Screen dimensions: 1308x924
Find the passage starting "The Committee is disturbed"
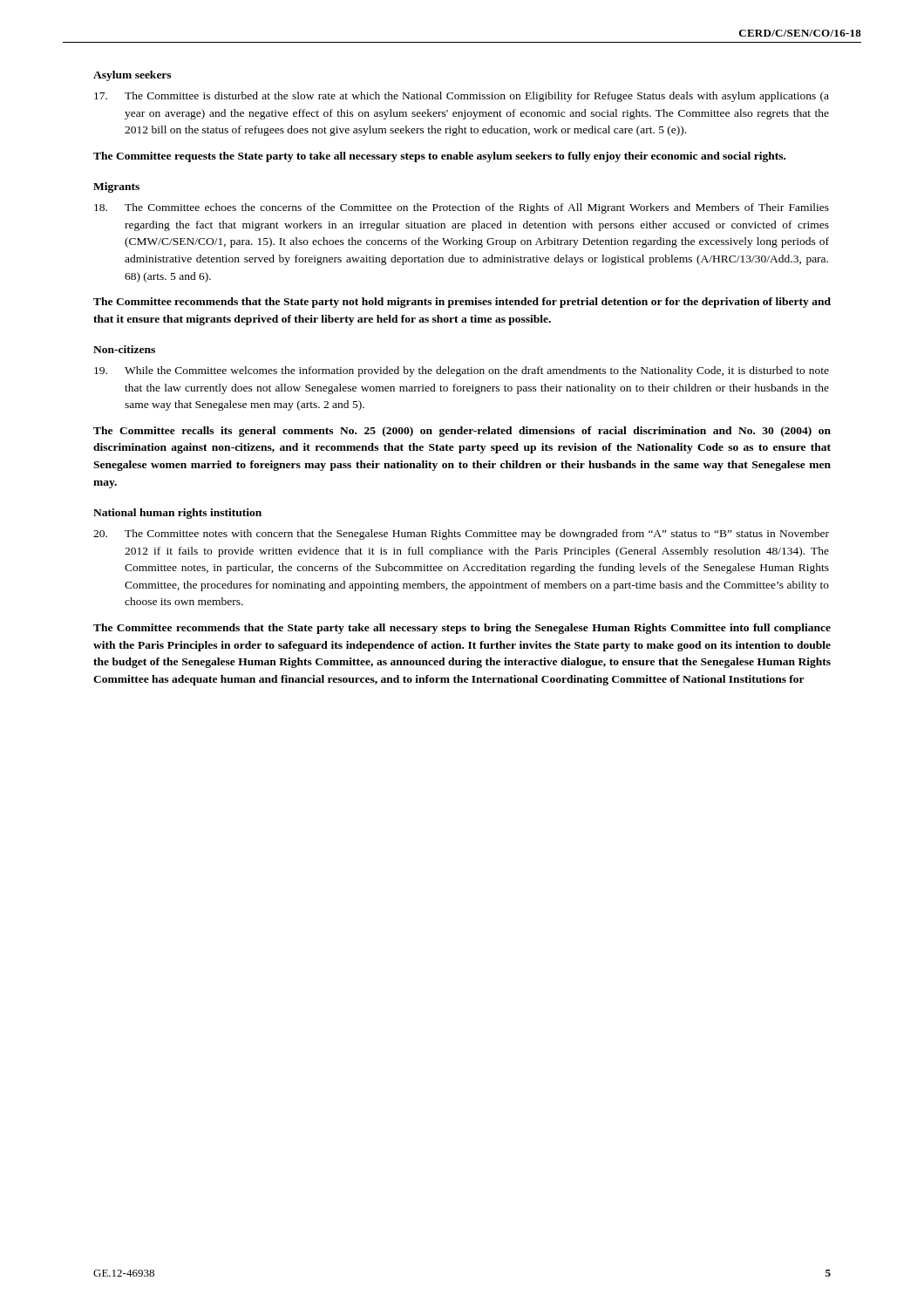pyautogui.click(x=461, y=113)
